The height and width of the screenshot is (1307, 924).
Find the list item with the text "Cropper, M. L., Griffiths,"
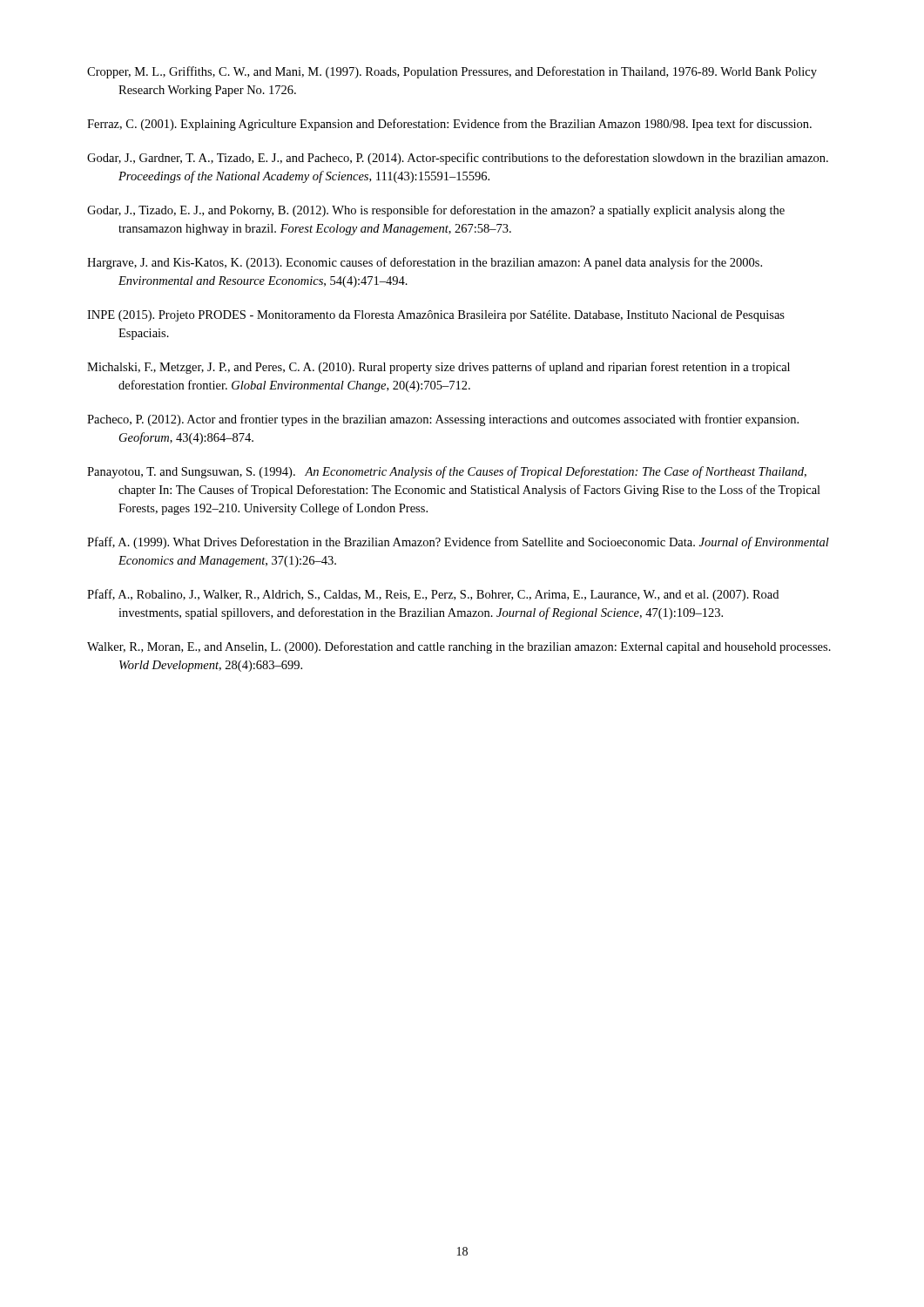pyautogui.click(x=452, y=81)
